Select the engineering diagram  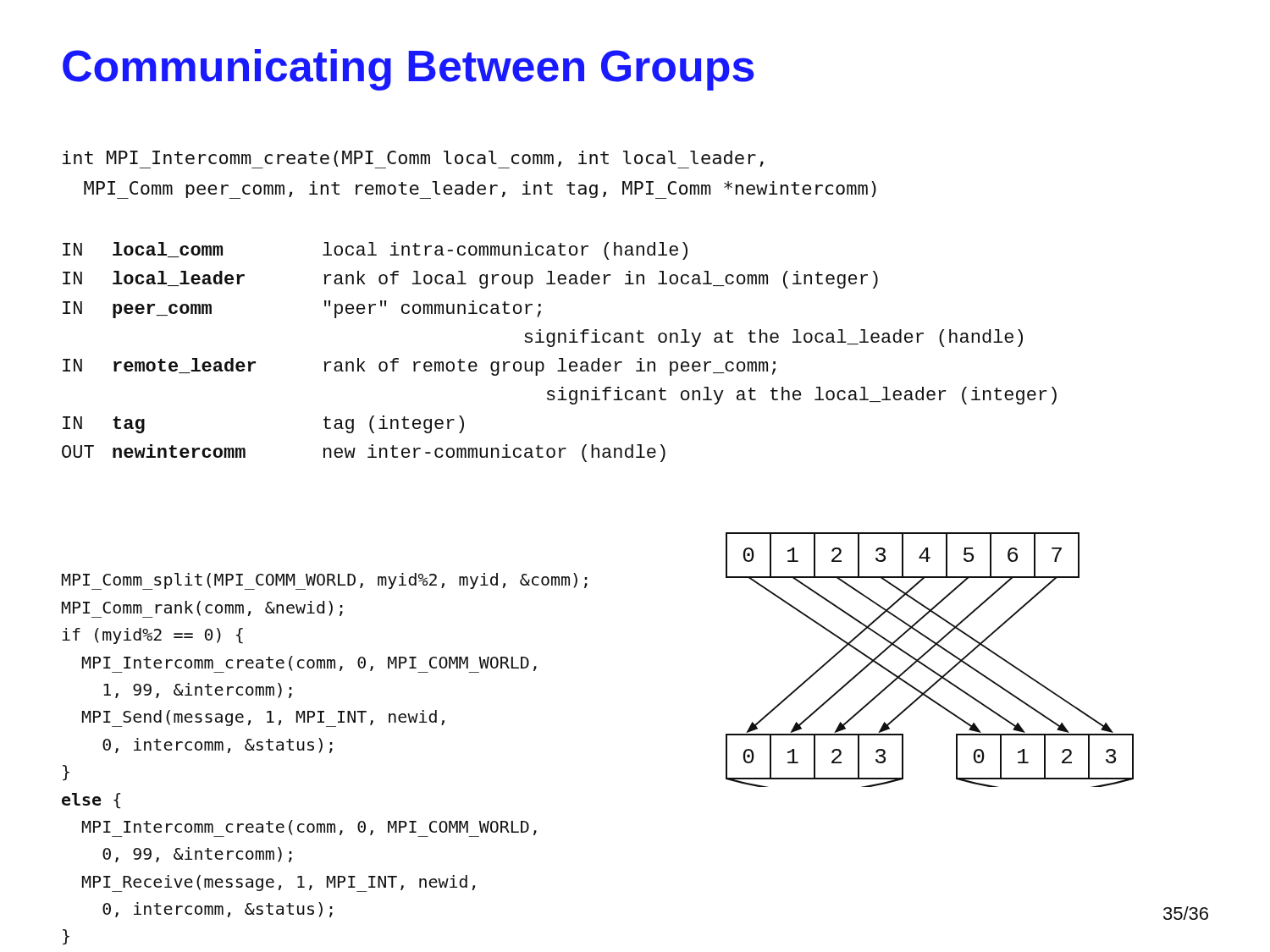(963, 656)
